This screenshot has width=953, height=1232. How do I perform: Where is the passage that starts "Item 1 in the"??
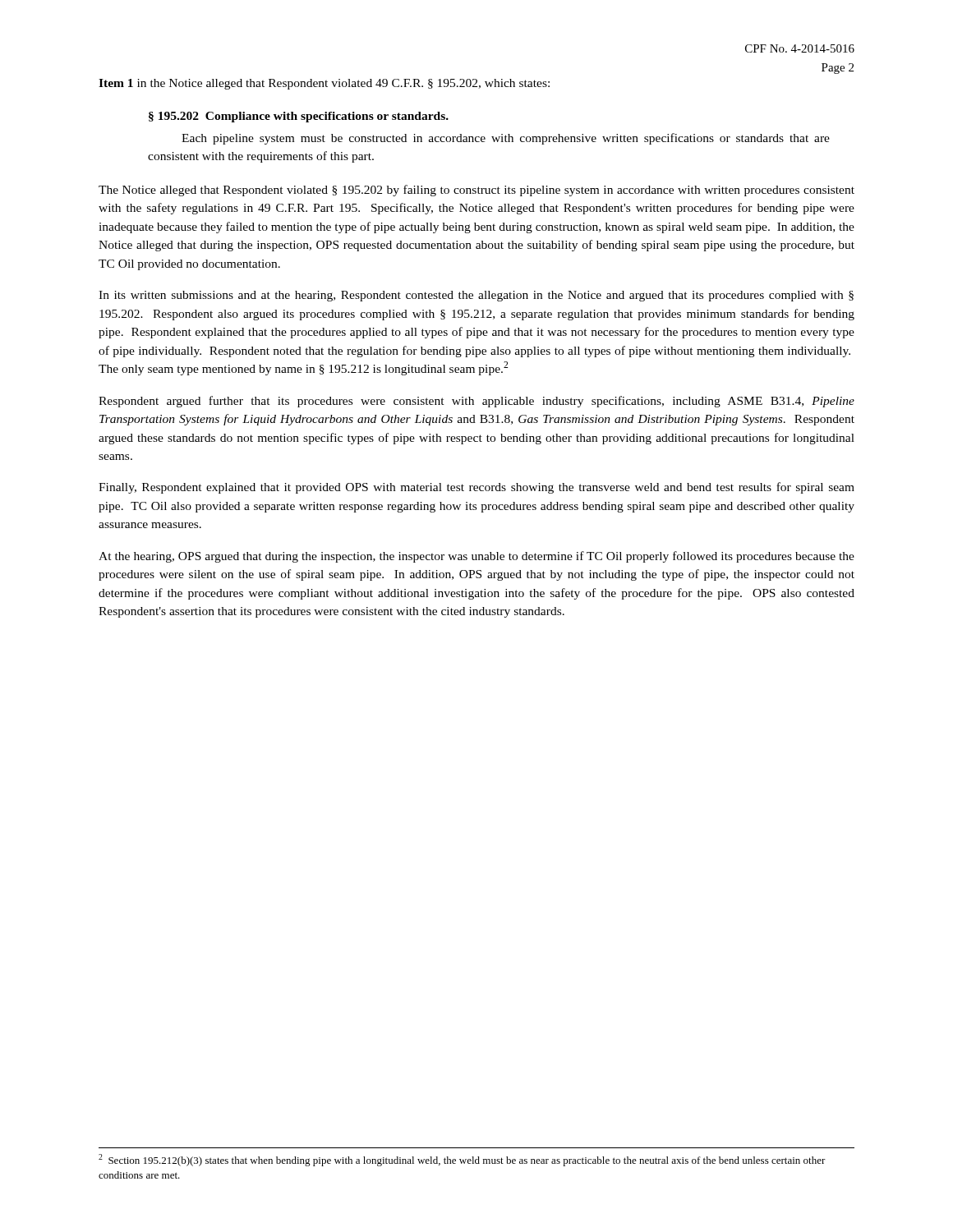(x=476, y=83)
